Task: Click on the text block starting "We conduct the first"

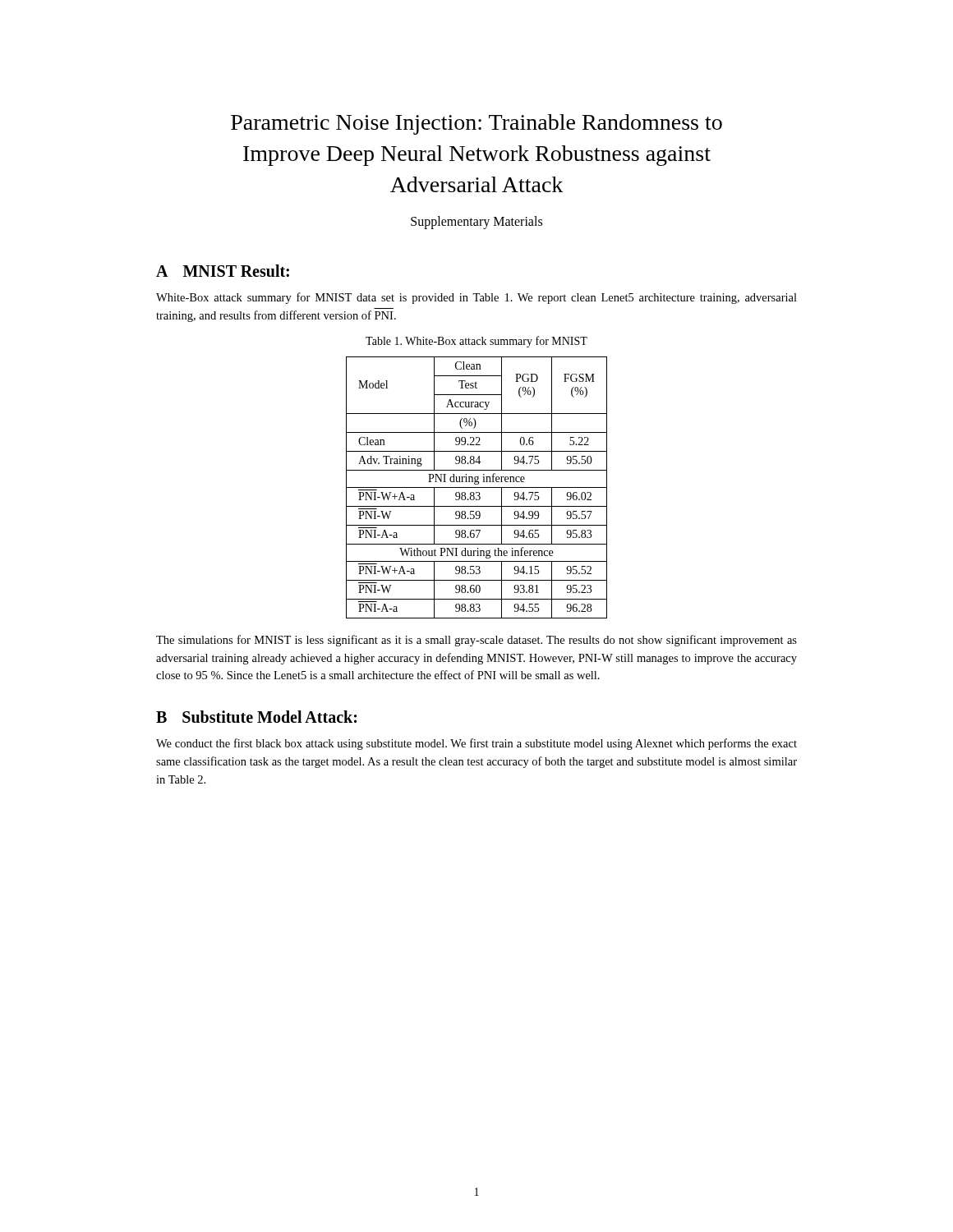Action: pos(476,761)
